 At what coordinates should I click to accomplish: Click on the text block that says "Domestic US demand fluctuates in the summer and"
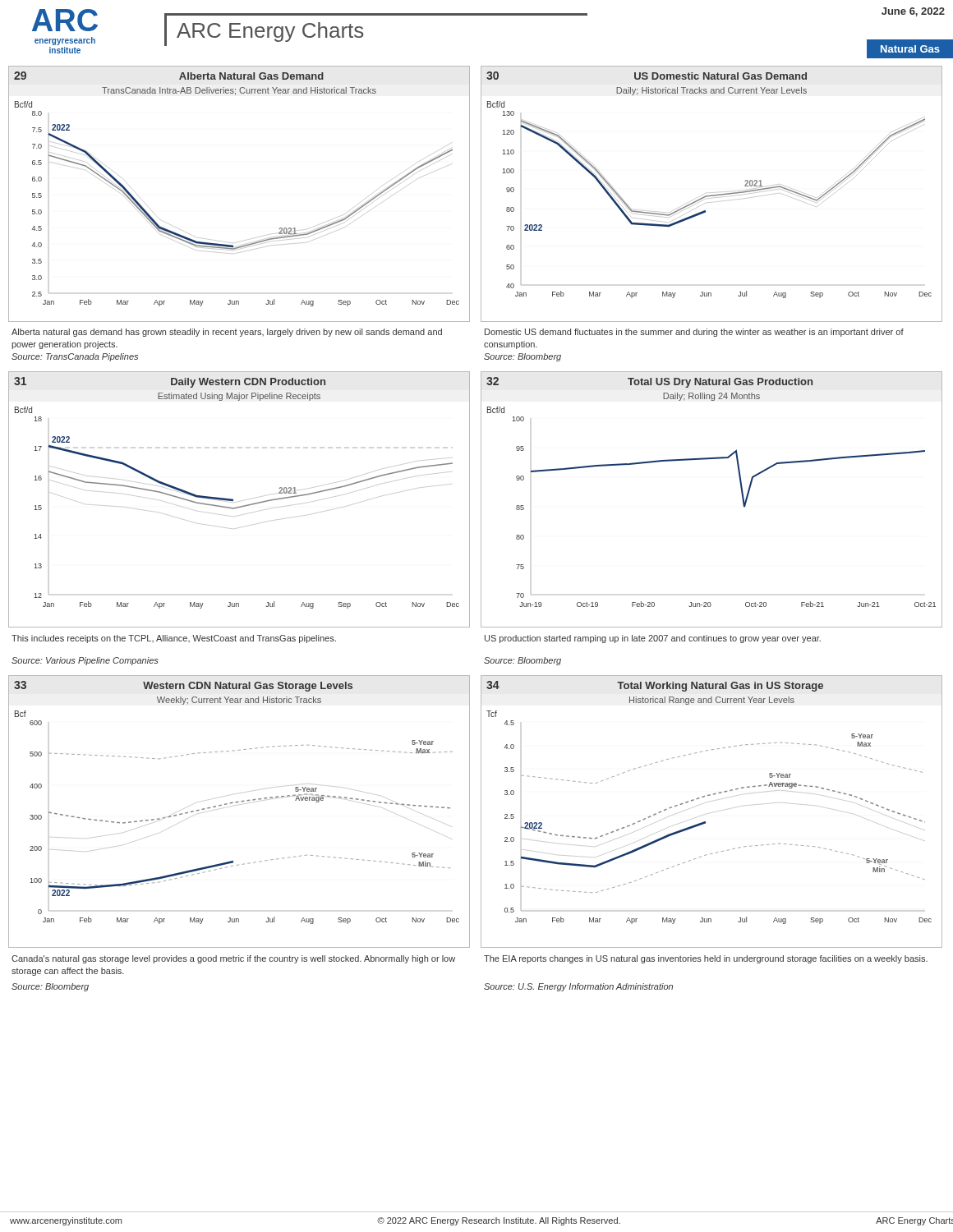tap(694, 338)
